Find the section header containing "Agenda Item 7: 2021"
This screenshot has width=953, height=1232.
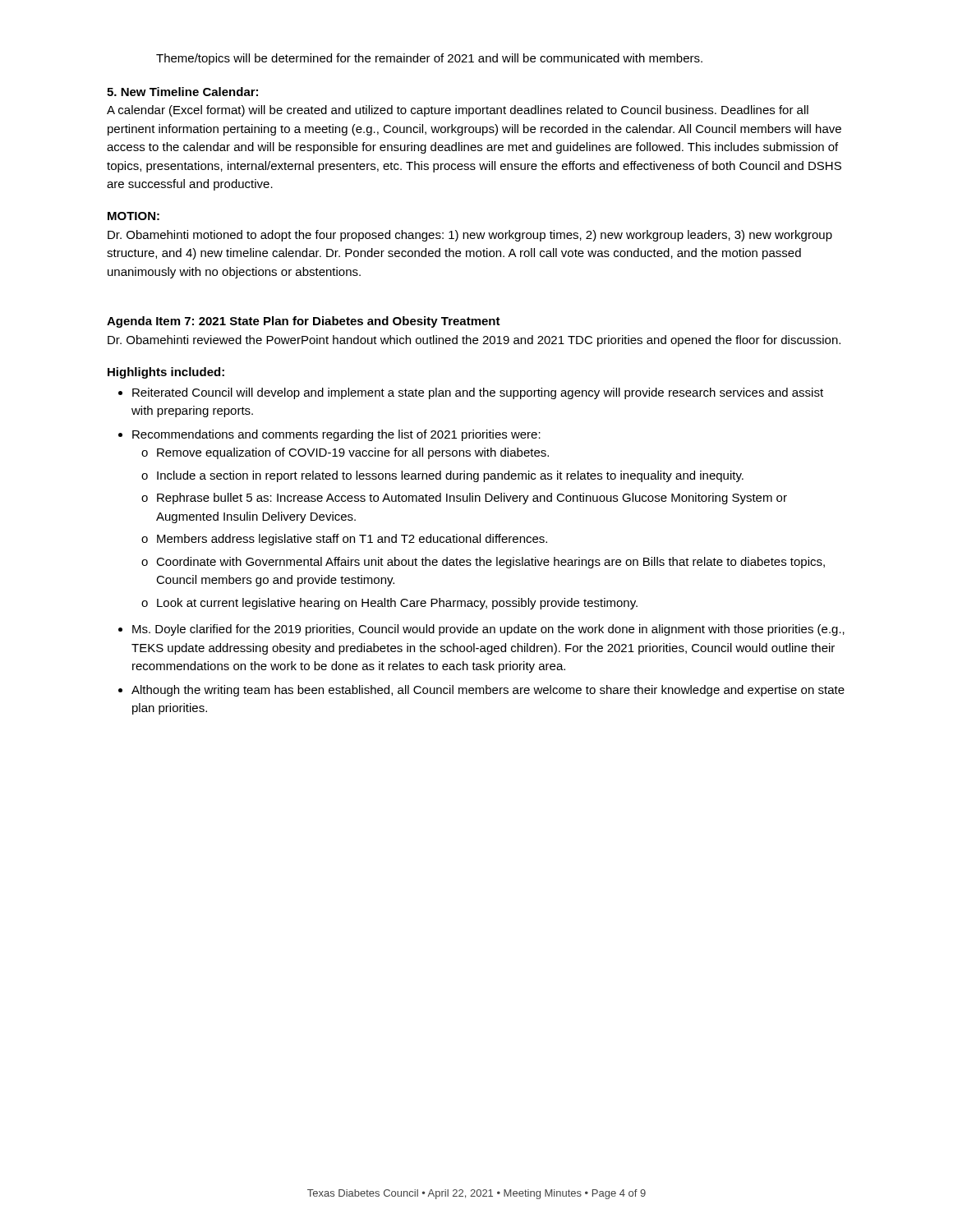pyautogui.click(x=303, y=321)
